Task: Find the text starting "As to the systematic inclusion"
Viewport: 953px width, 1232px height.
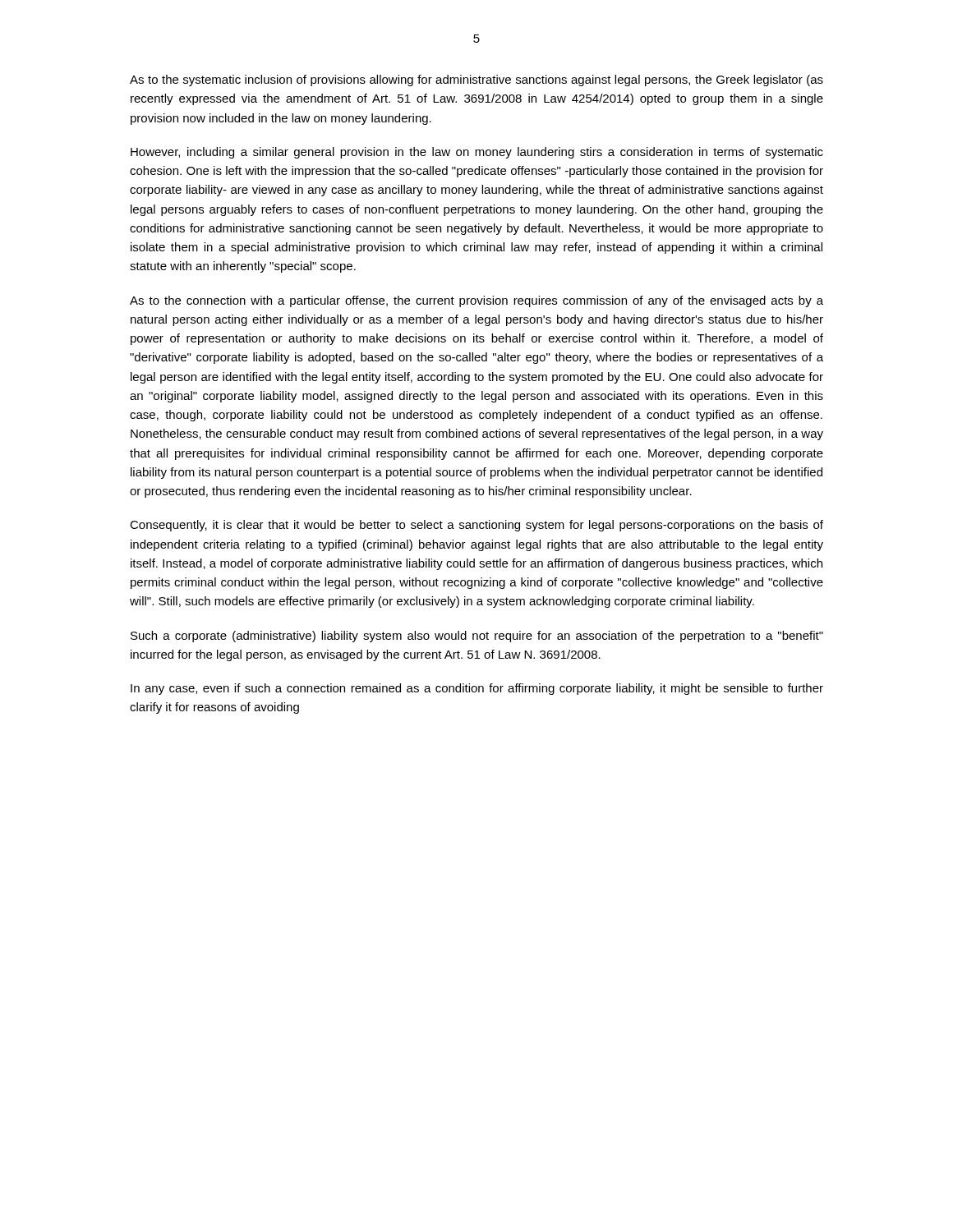Action: [476, 98]
